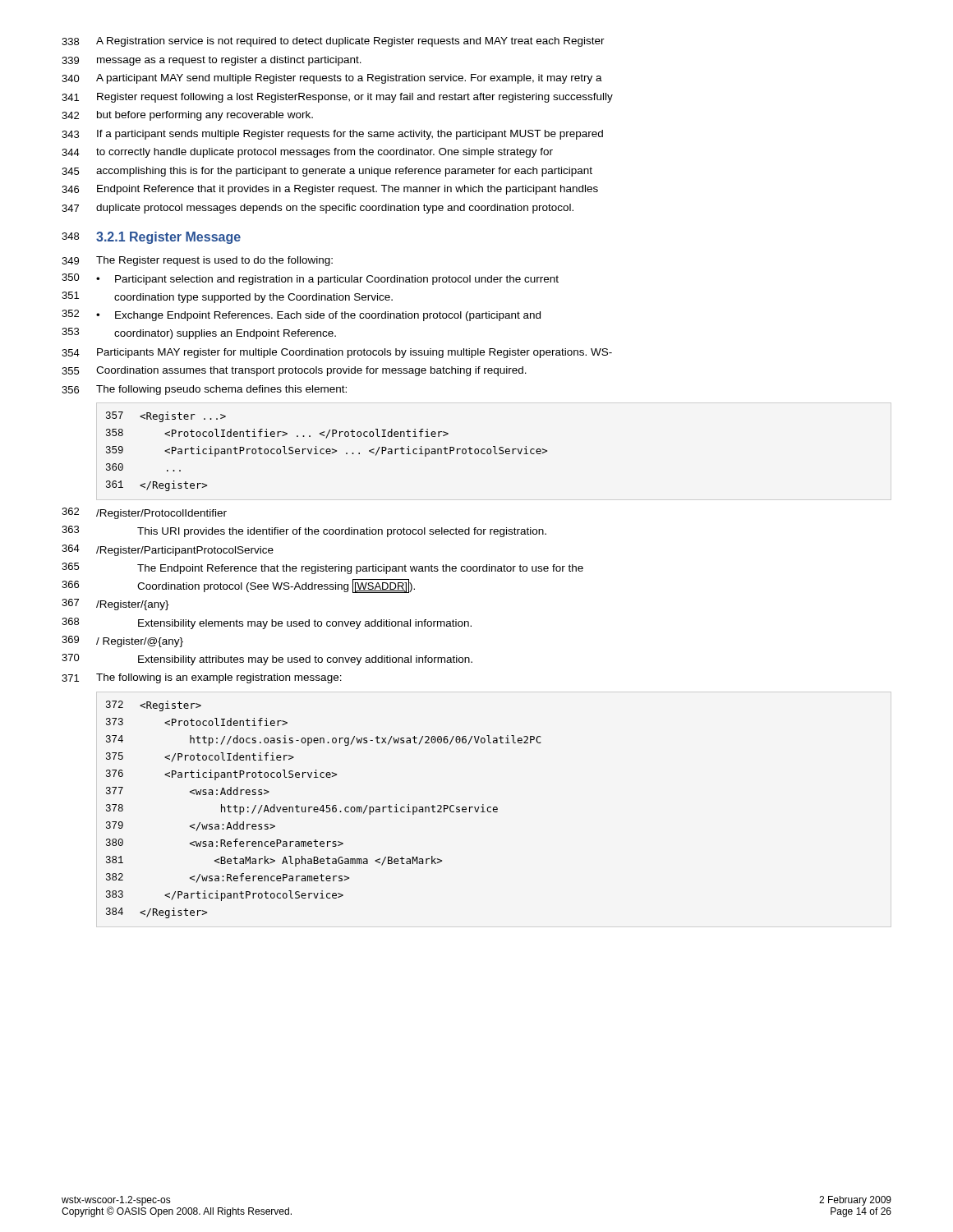Find the text block containing "343 If a participant sends multiple"
Viewport: 953px width, 1232px height.
(x=476, y=171)
